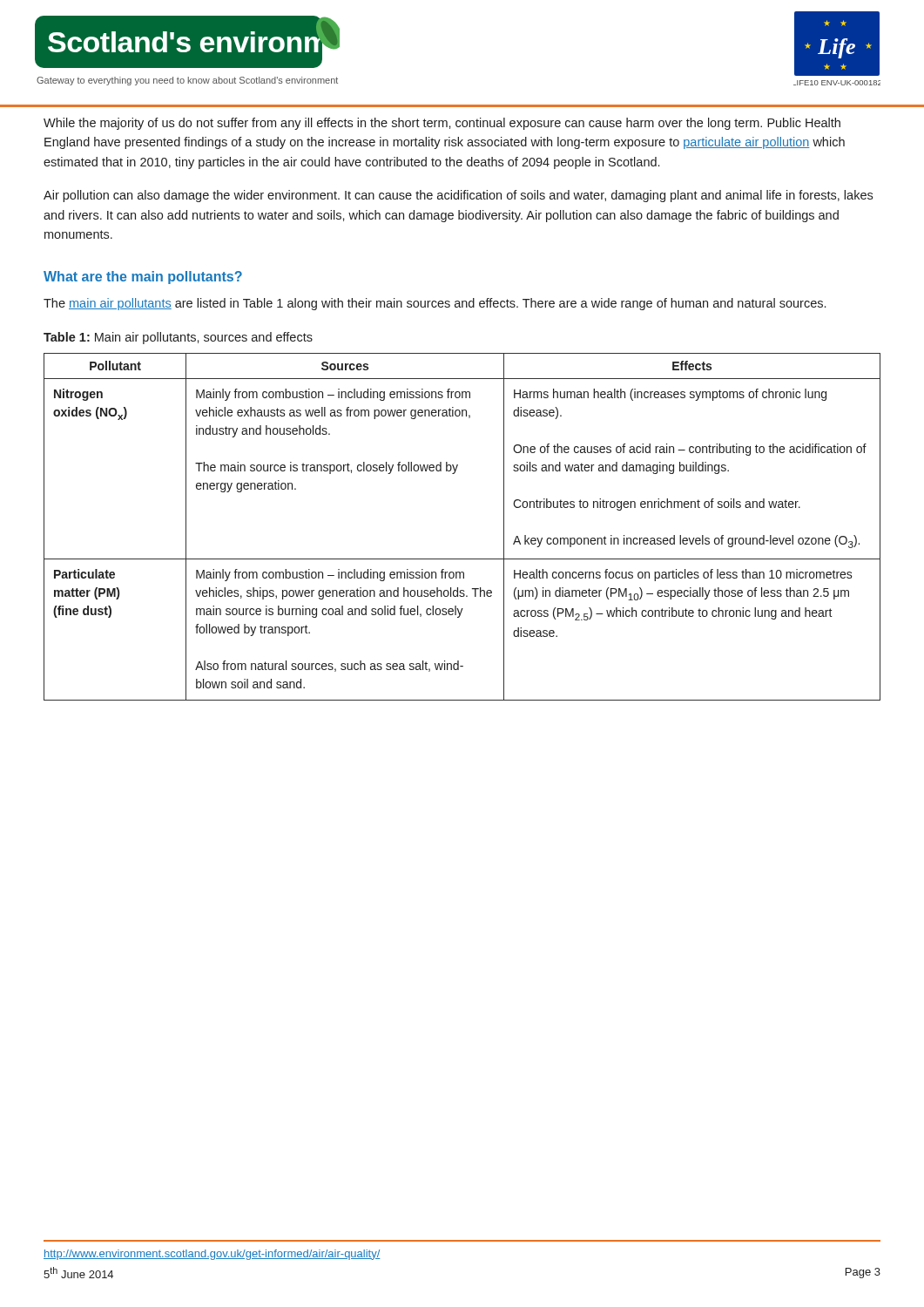Viewport: 924px width, 1307px height.
Task: Find the passage starting "Air pollution can"
Action: pyautogui.click(x=458, y=215)
